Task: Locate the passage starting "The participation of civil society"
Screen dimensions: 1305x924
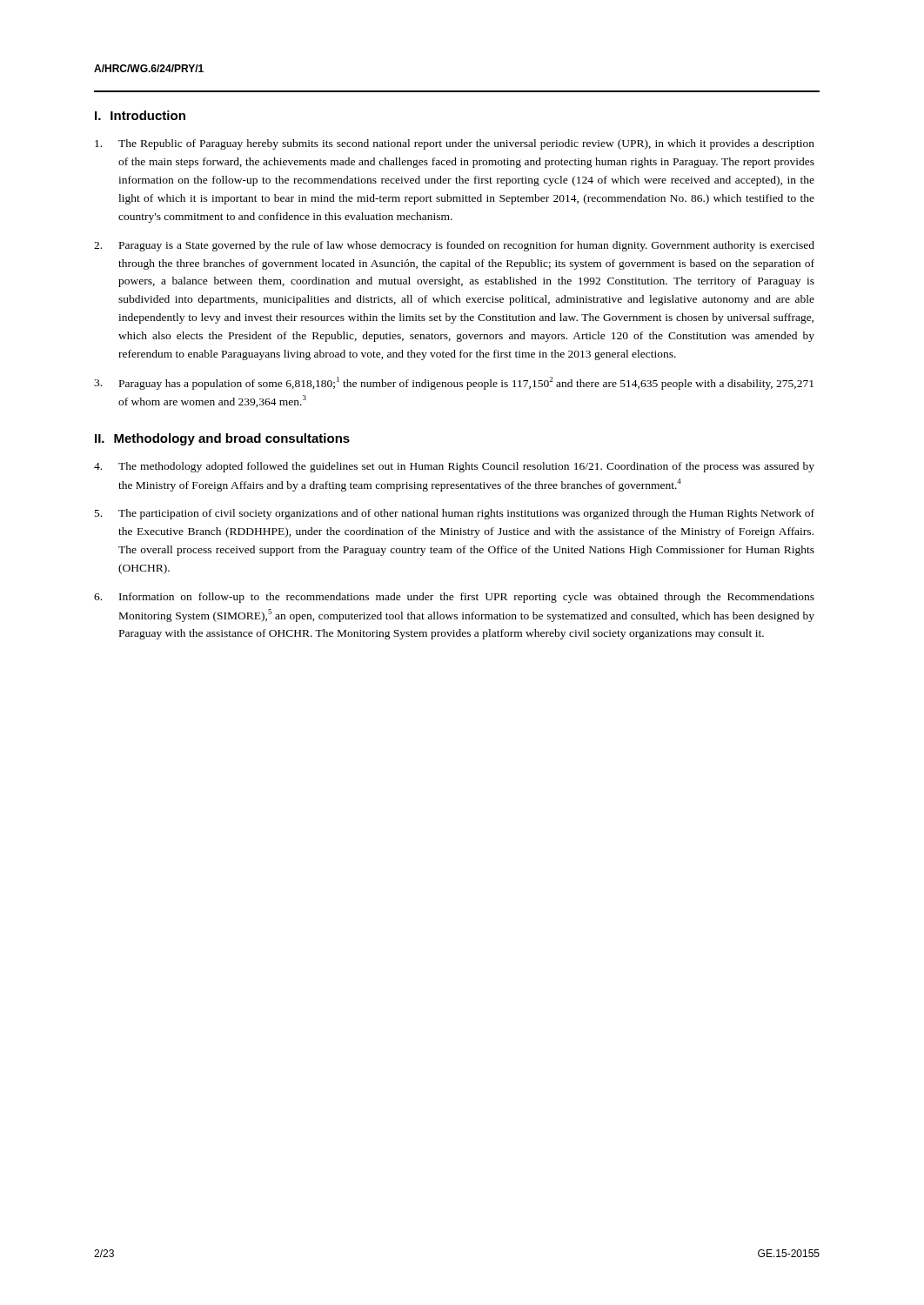Action: coord(454,541)
